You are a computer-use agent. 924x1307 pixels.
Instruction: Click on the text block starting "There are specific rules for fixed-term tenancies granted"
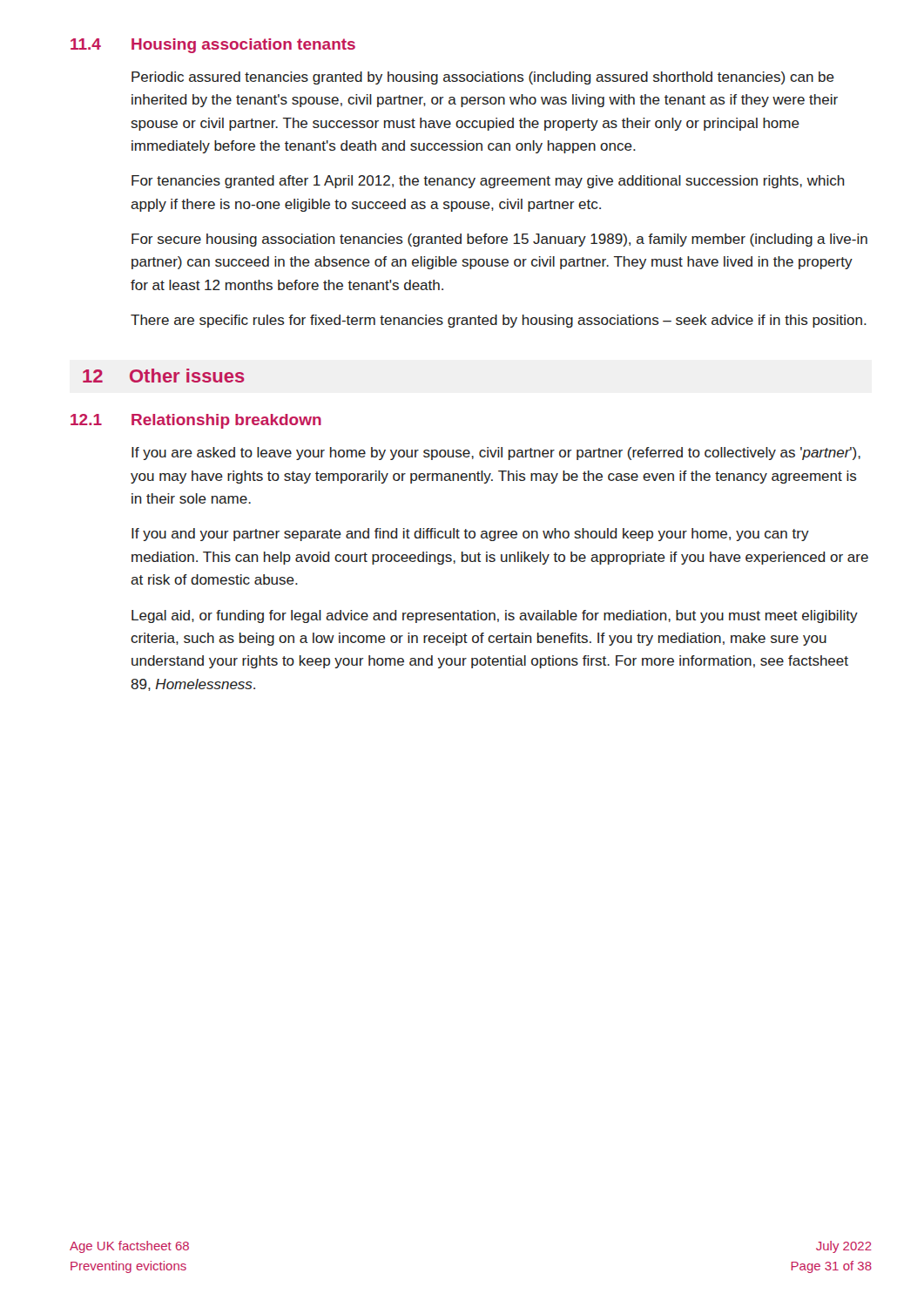click(x=499, y=320)
